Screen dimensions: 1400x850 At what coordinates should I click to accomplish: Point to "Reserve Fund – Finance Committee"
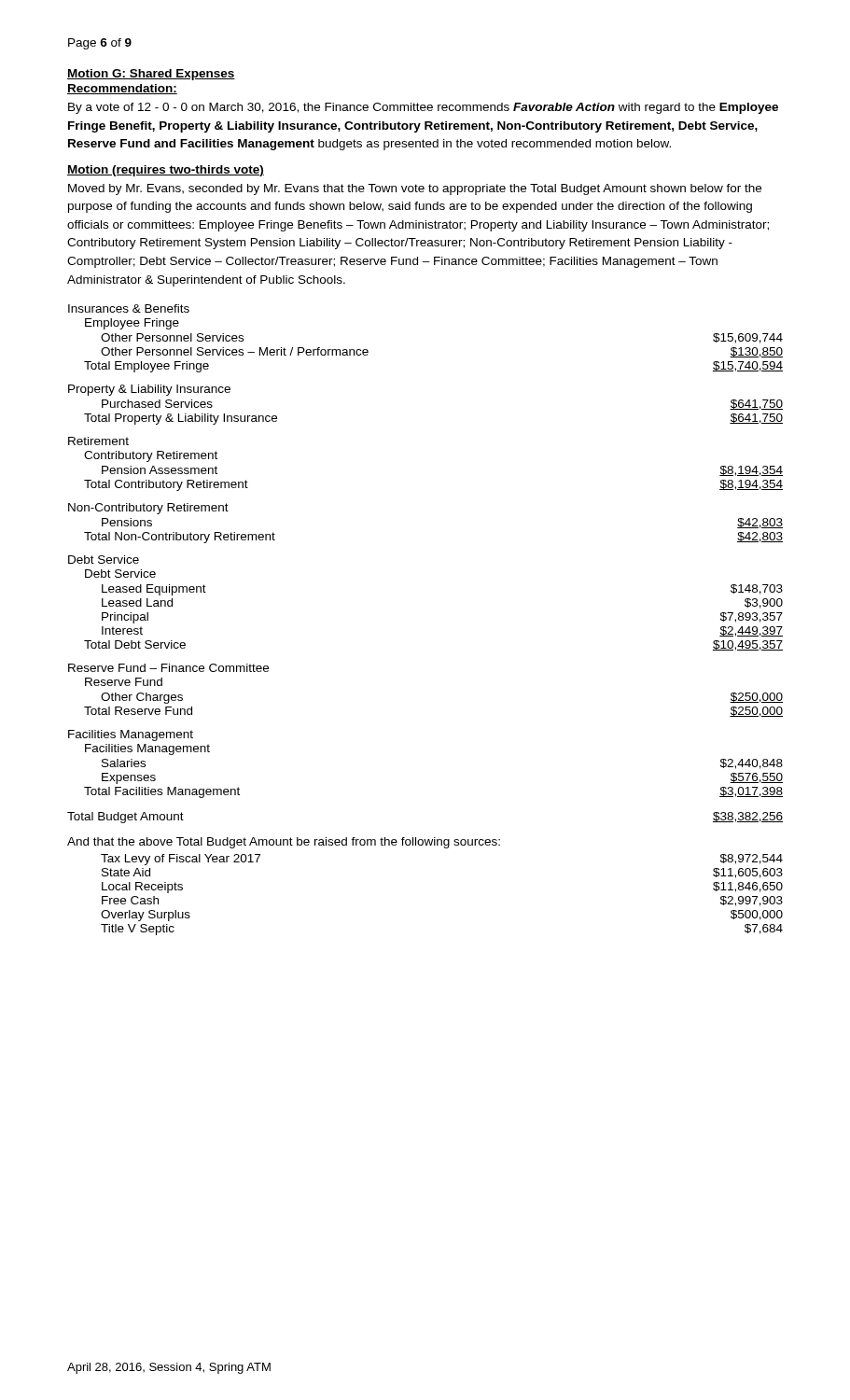[168, 668]
